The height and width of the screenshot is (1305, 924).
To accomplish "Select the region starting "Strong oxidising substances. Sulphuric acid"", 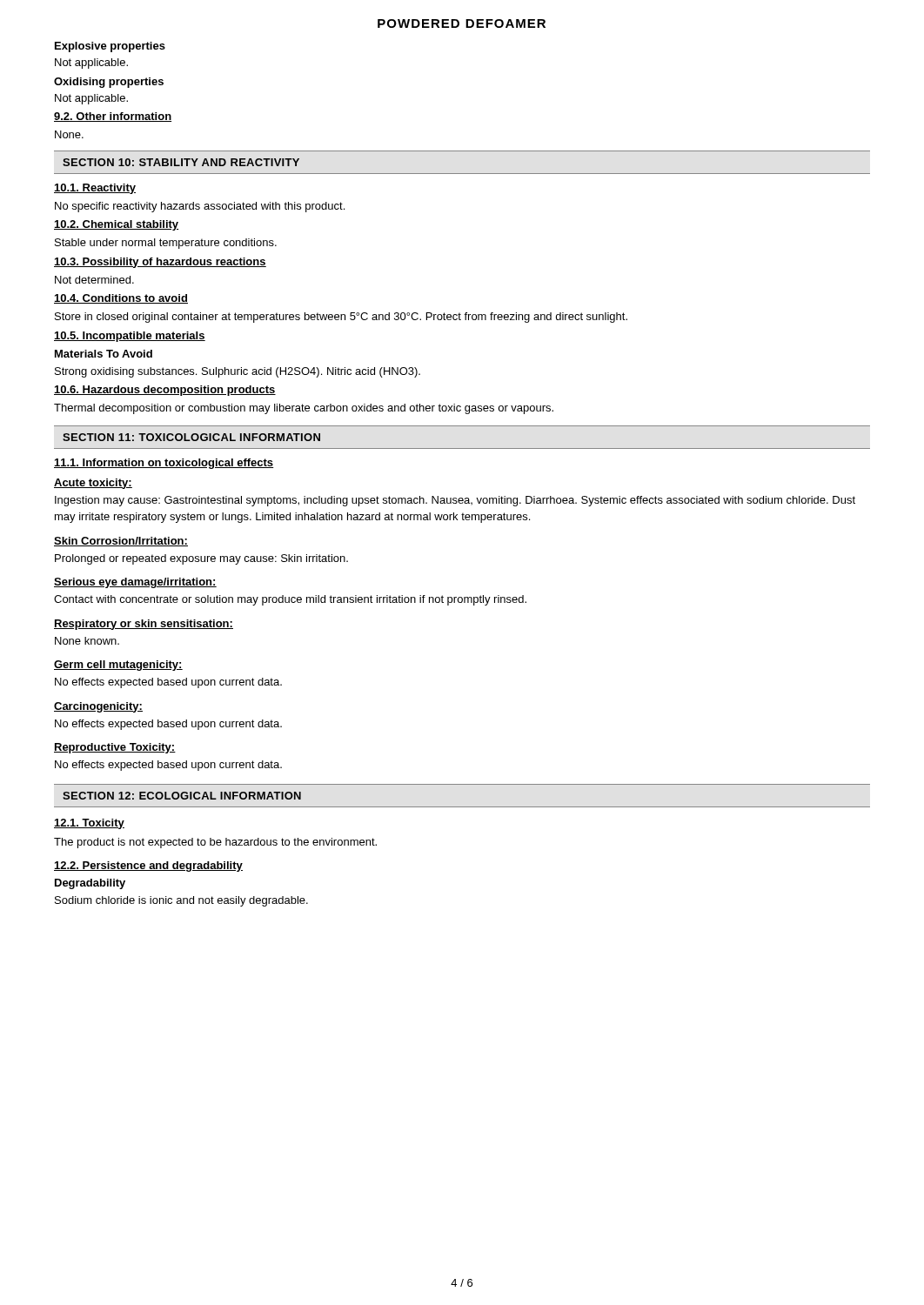I will [x=238, y=371].
